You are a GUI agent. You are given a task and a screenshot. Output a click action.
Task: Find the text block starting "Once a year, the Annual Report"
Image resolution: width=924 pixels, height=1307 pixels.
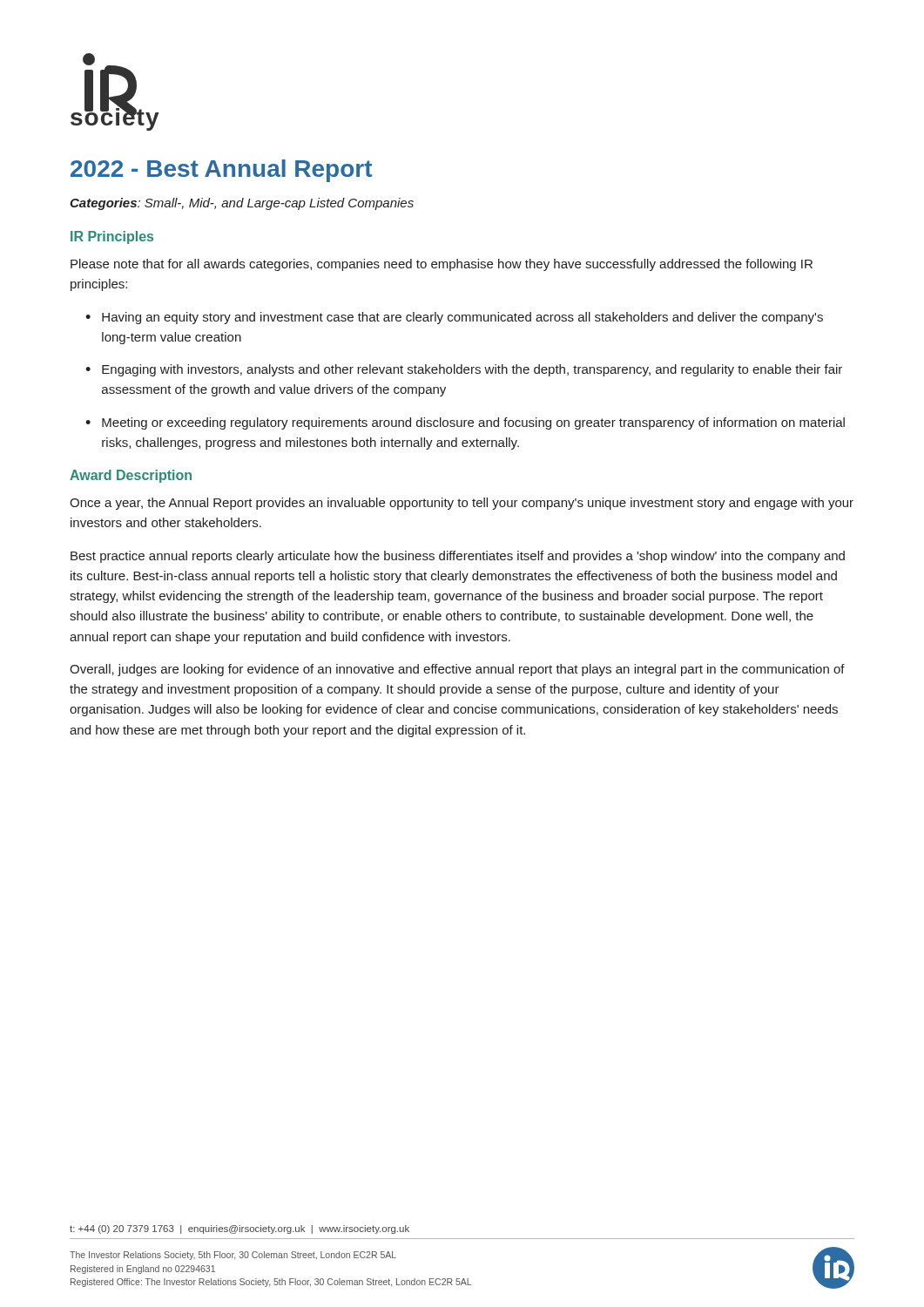pos(462,513)
